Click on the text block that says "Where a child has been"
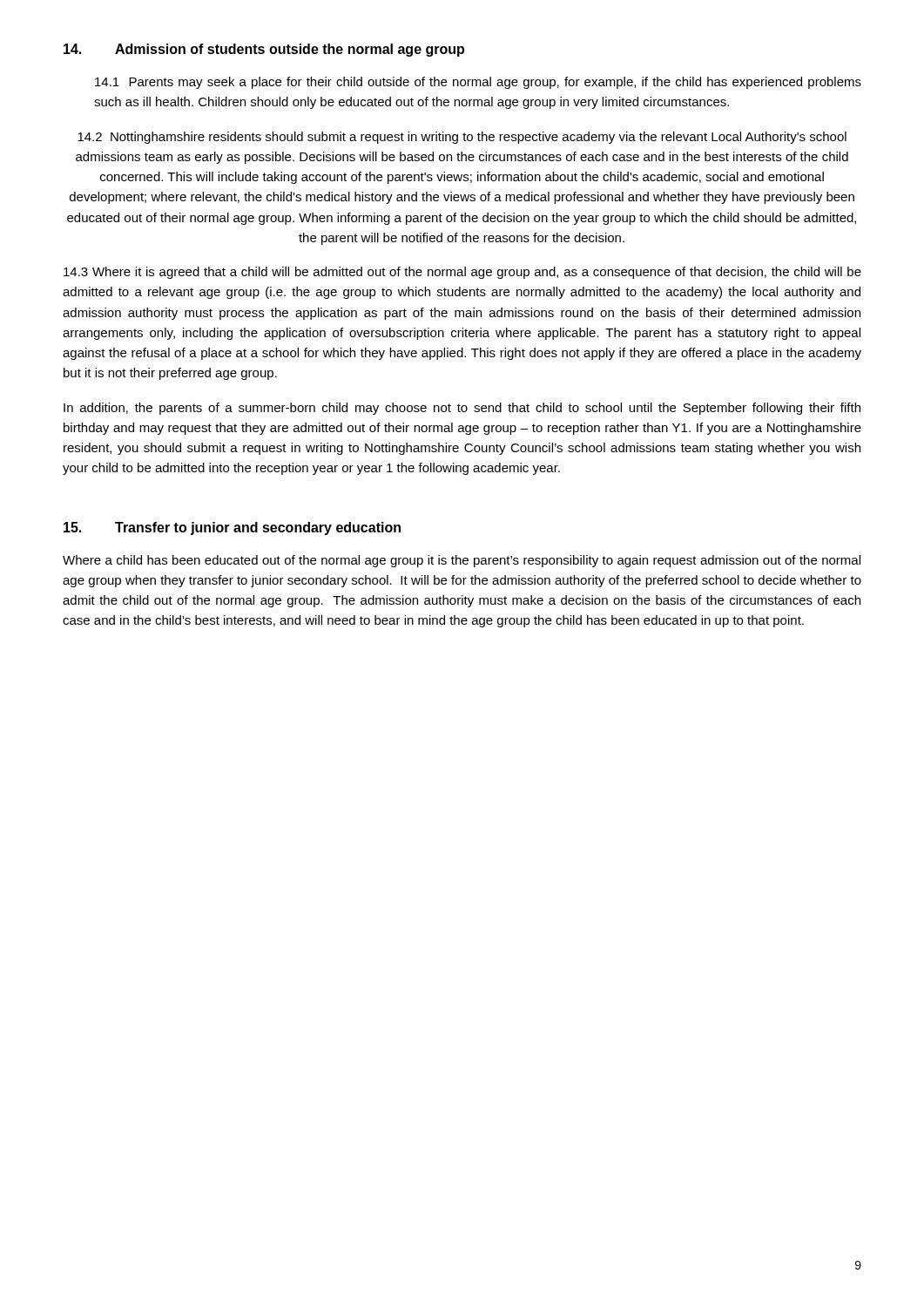The image size is (924, 1307). pos(462,590)
